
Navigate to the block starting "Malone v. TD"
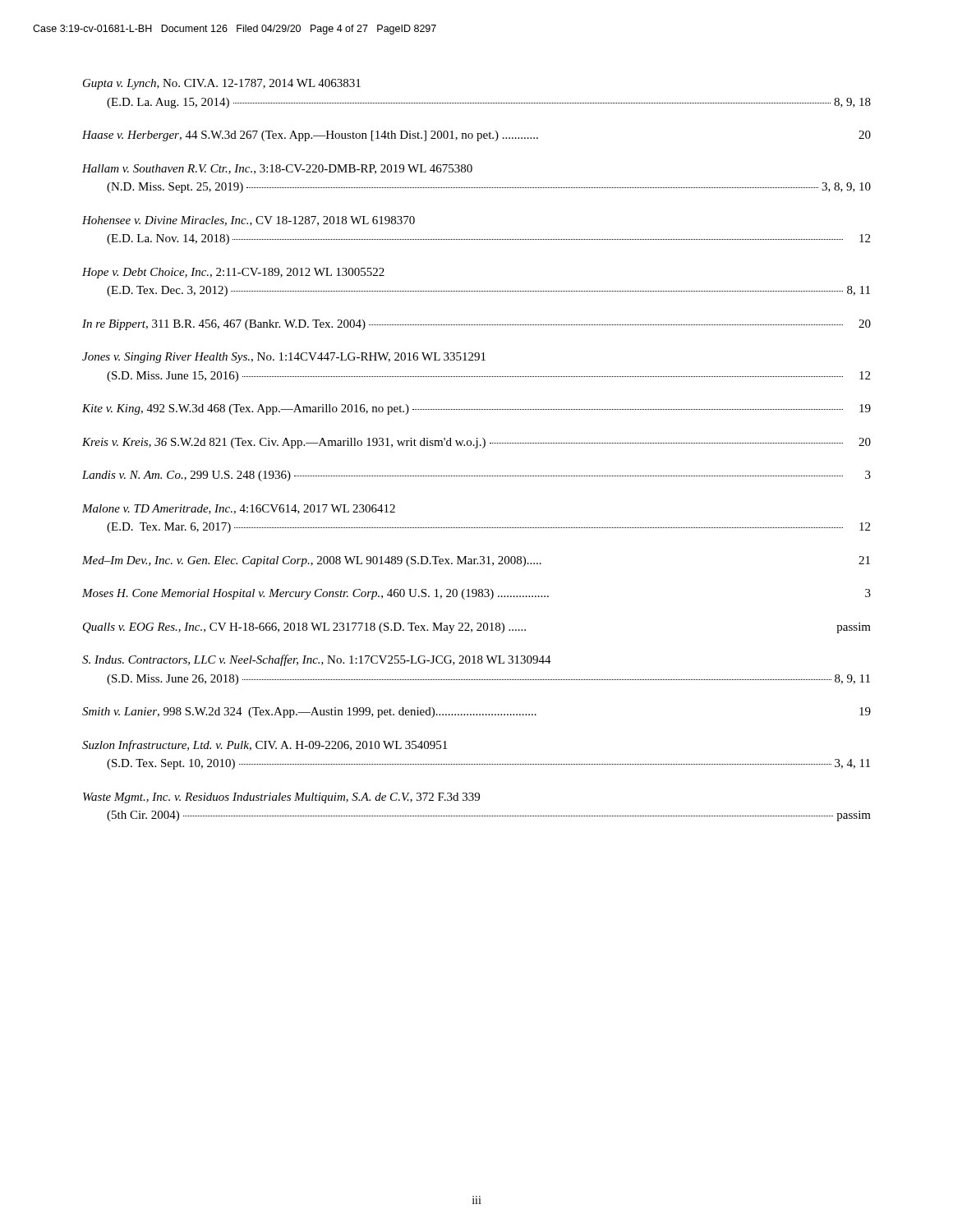tap(476, 517)
